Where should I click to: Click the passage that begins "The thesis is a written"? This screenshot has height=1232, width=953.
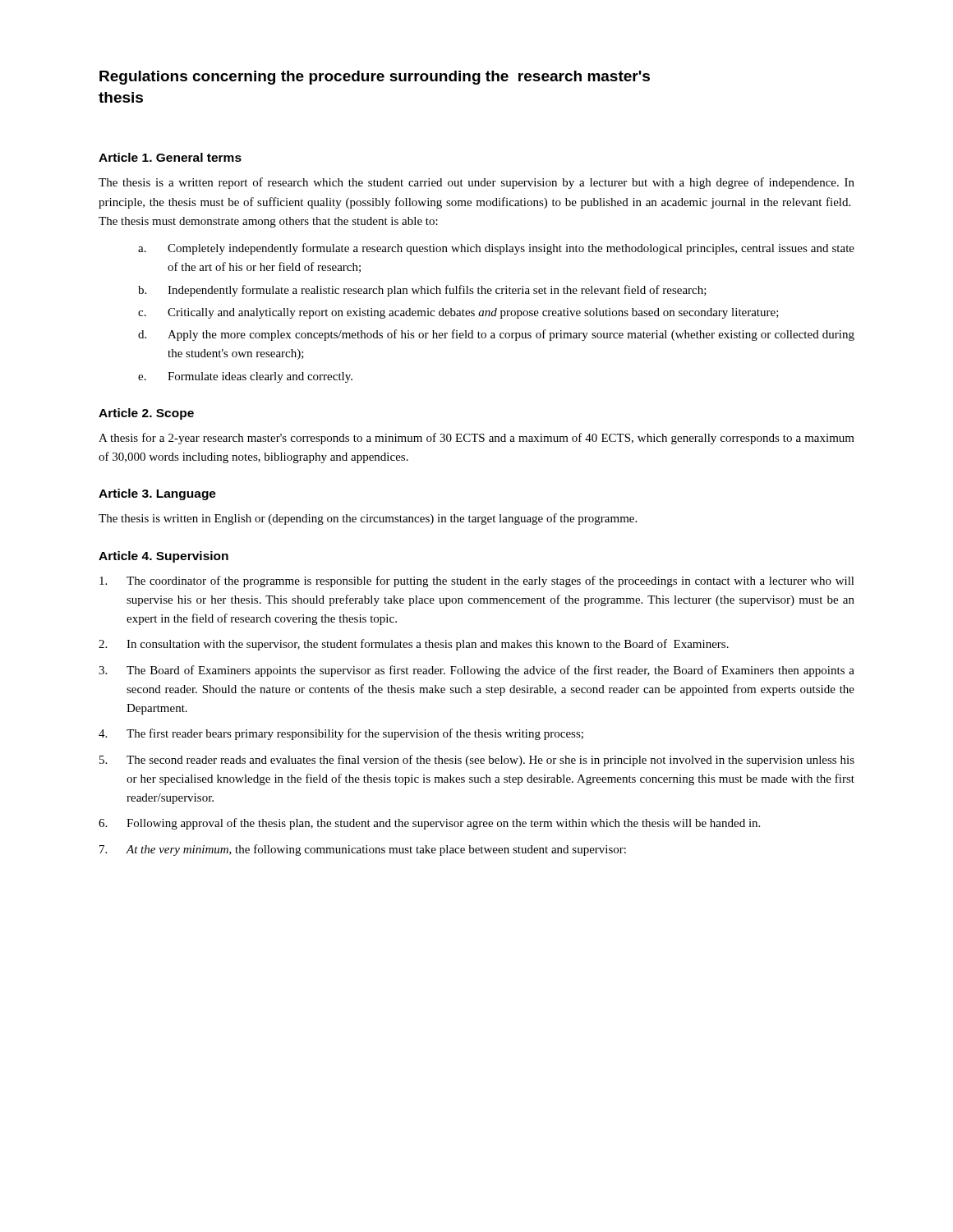coord(476,202)
